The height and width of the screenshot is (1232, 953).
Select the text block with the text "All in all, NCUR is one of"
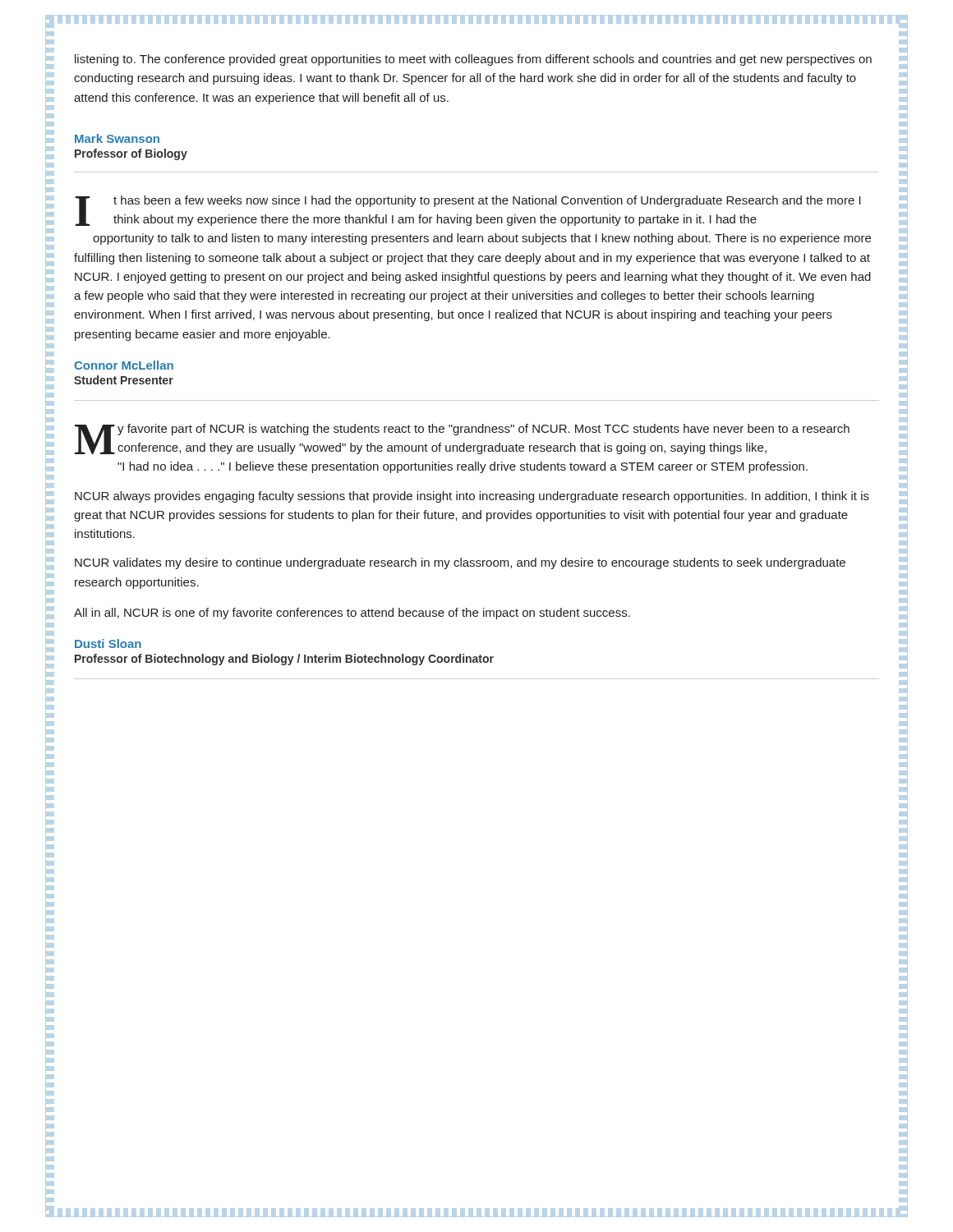(476, 612)
